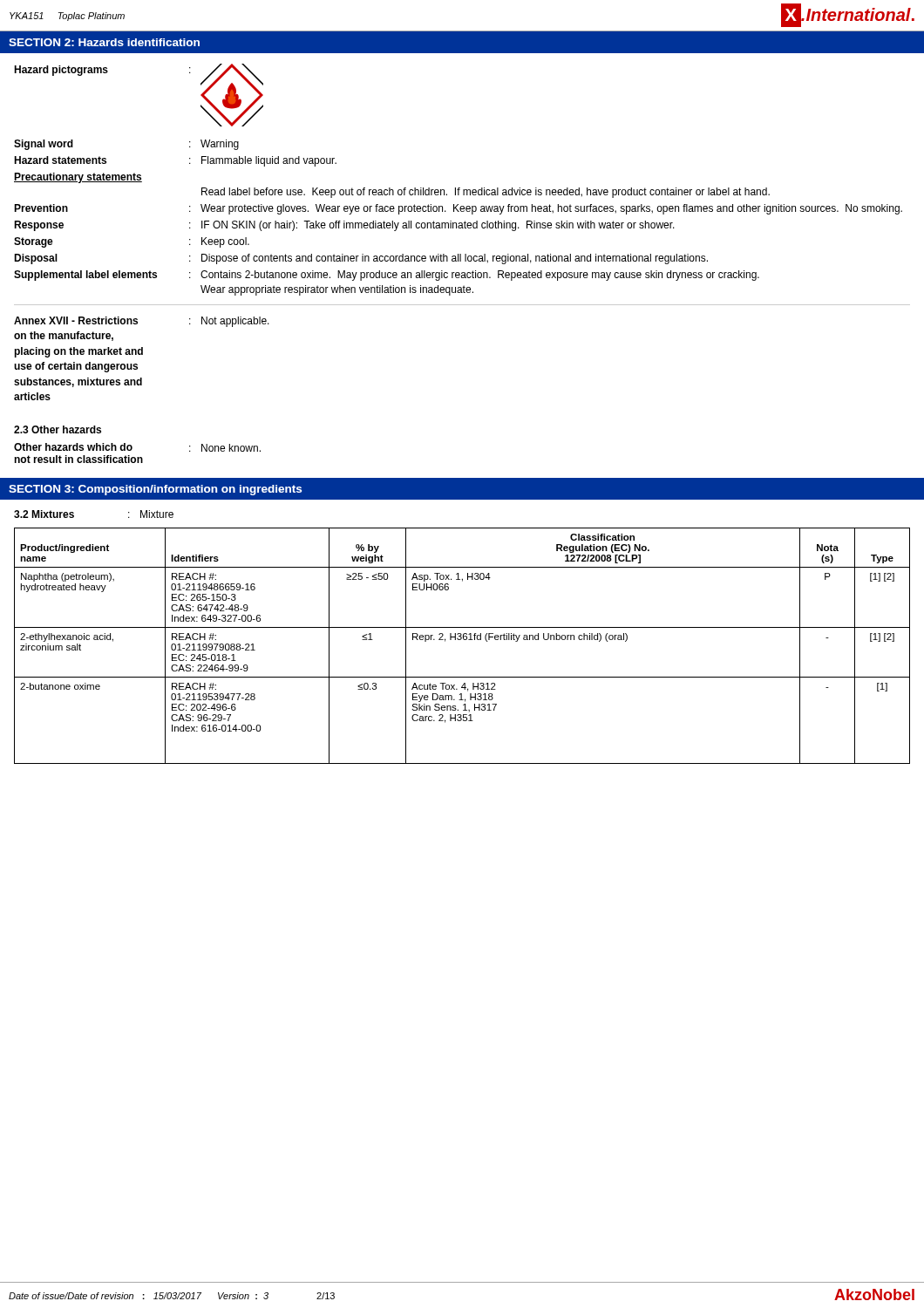The image size is (924, 1308).
Task: Select the element starting "Prevention : Wear protective gloves. Wear eye or"
Action: click(x=458, y=208)
